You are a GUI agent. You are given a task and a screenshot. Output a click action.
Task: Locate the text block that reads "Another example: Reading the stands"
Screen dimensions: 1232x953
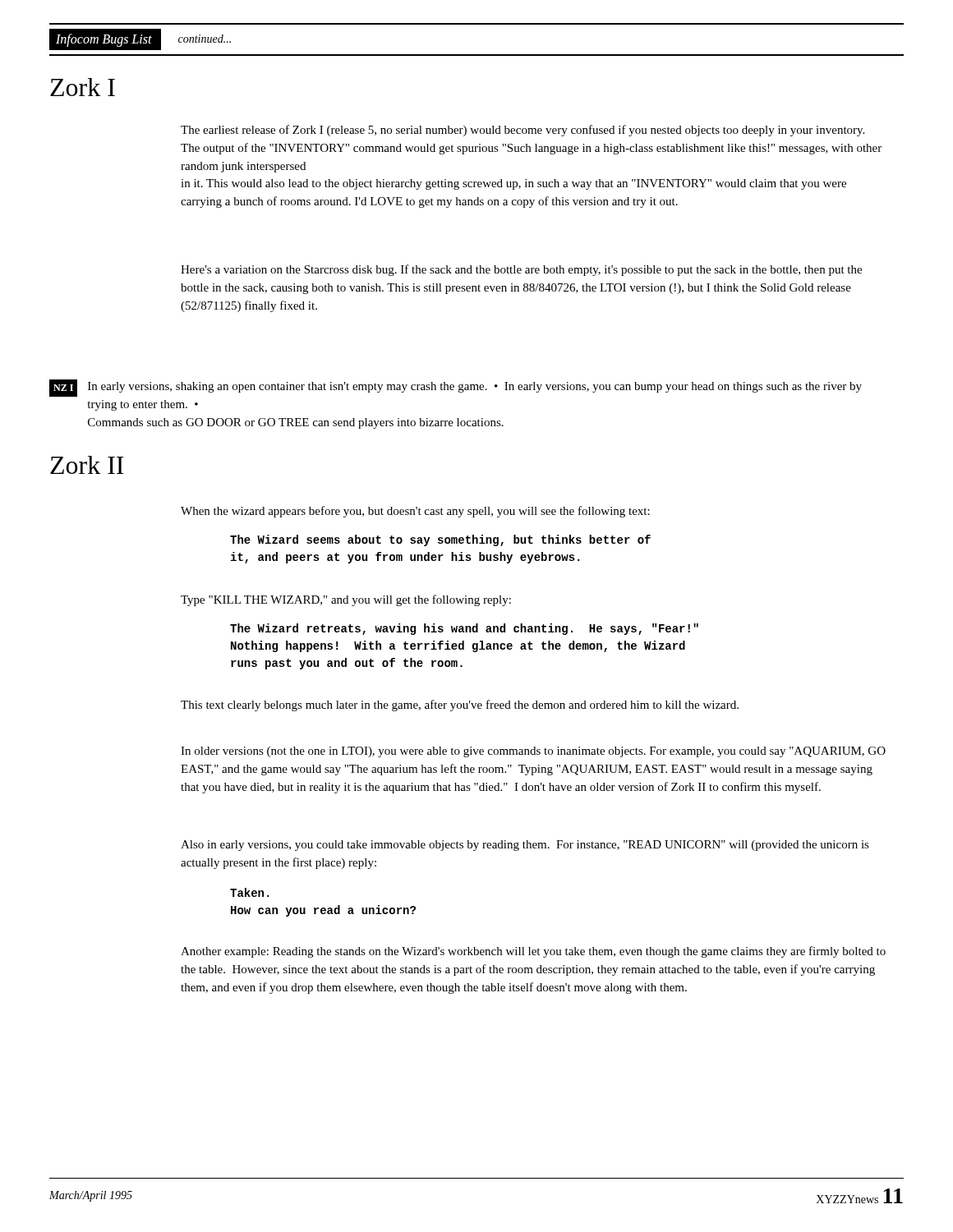click(x=533, y=969)
